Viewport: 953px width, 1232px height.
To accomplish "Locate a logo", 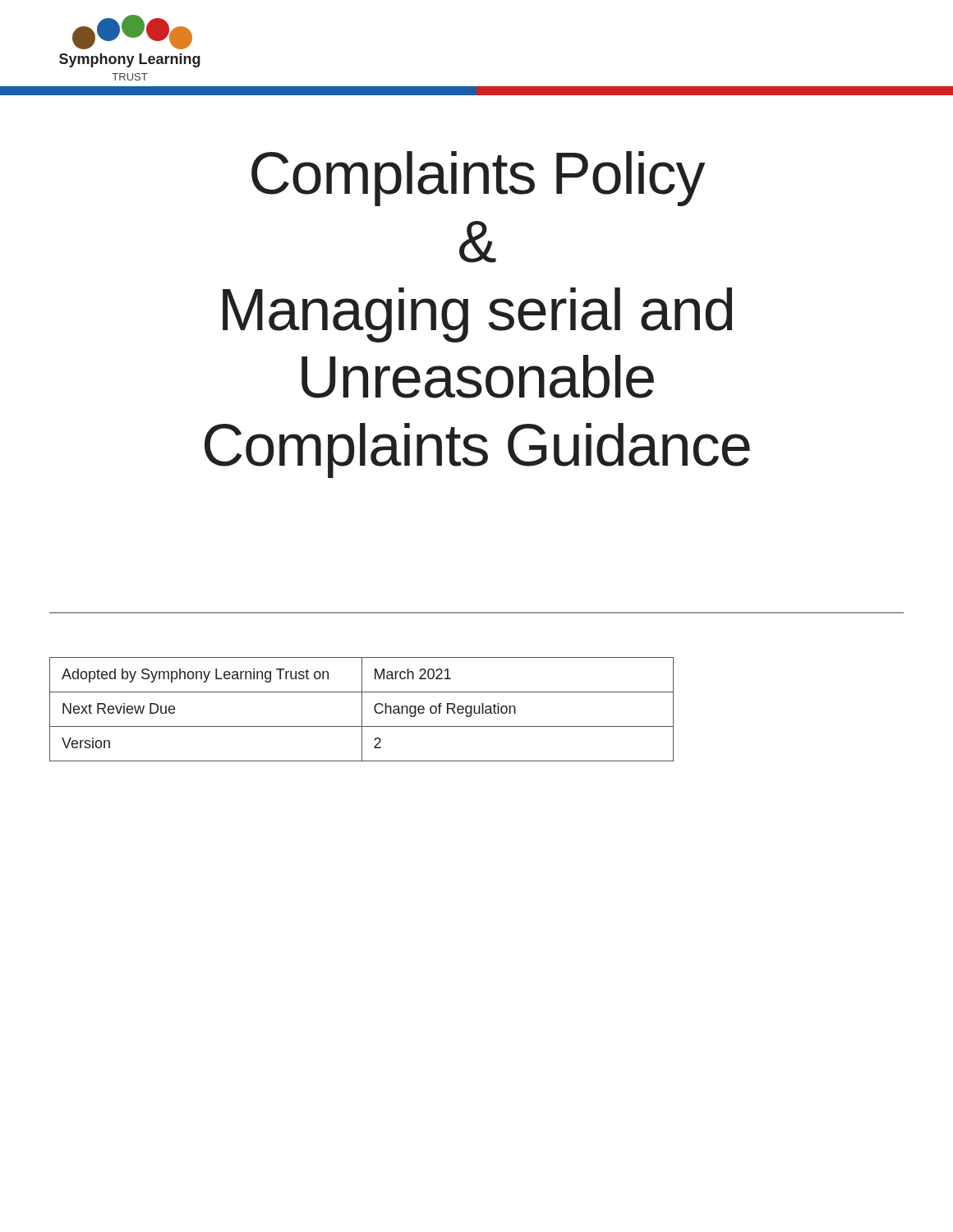I will (476, 53).
